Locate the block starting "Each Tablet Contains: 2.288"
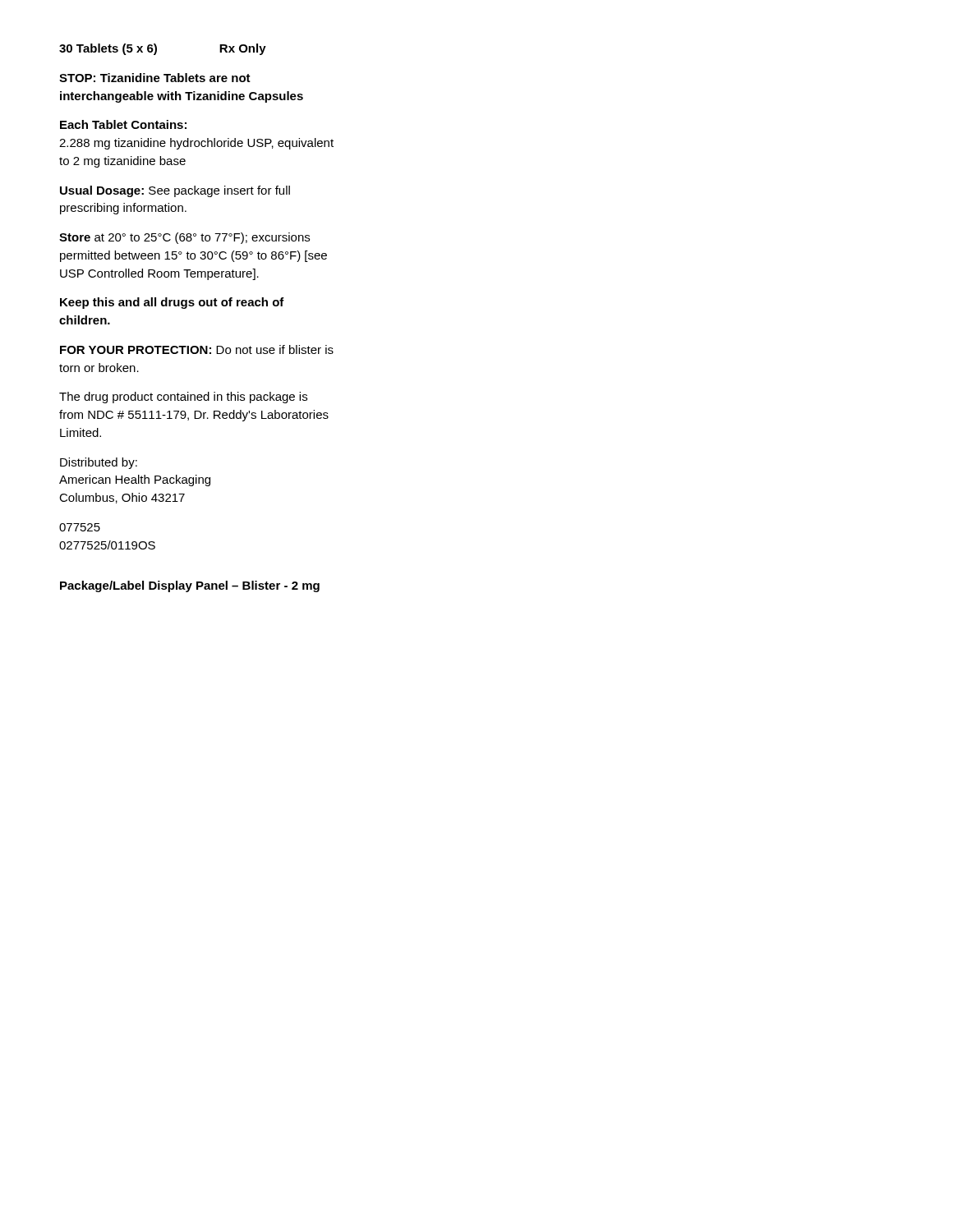The image size is (953, 1232). point(196,142)
